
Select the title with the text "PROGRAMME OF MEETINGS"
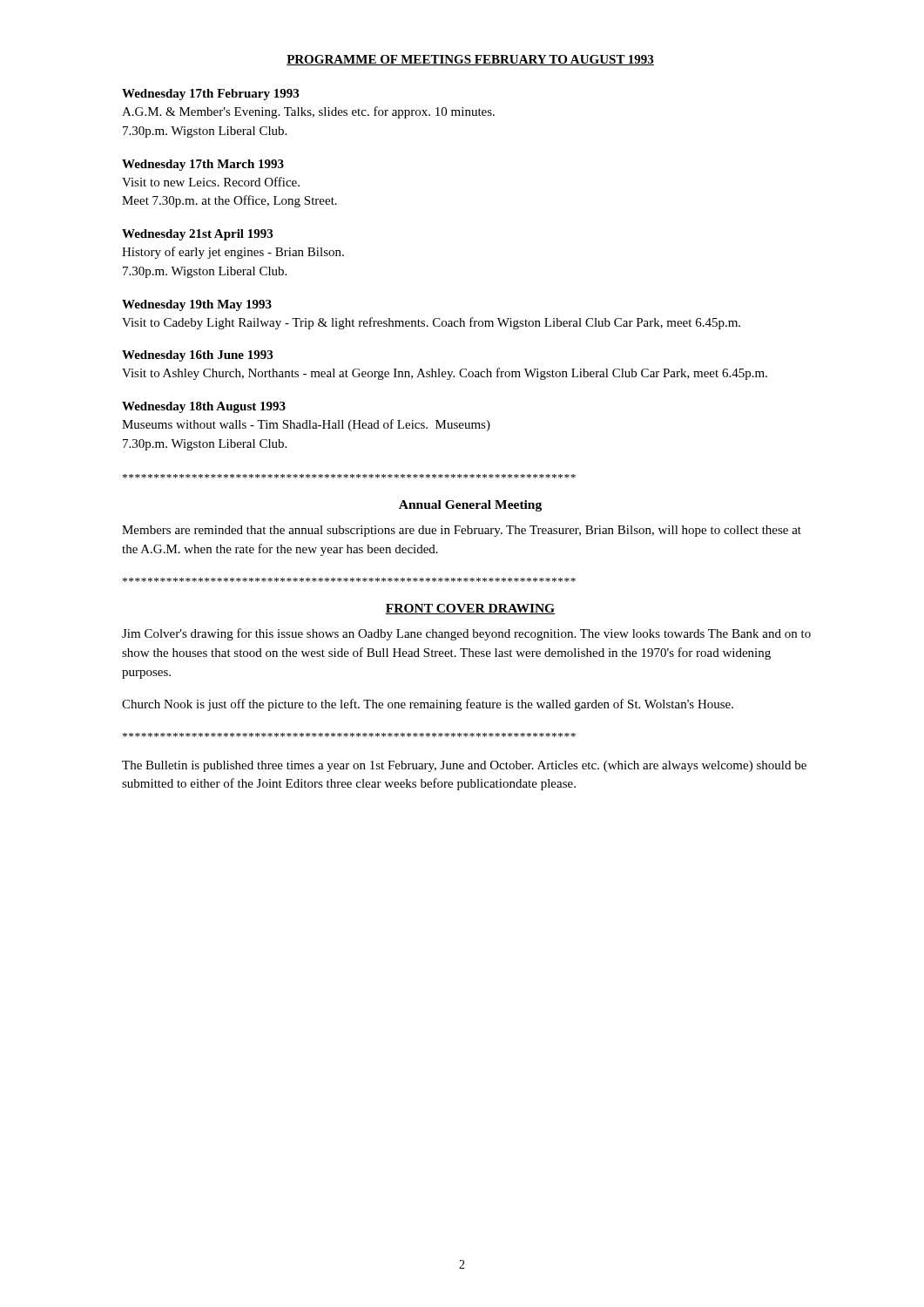(x=470, y=59)
